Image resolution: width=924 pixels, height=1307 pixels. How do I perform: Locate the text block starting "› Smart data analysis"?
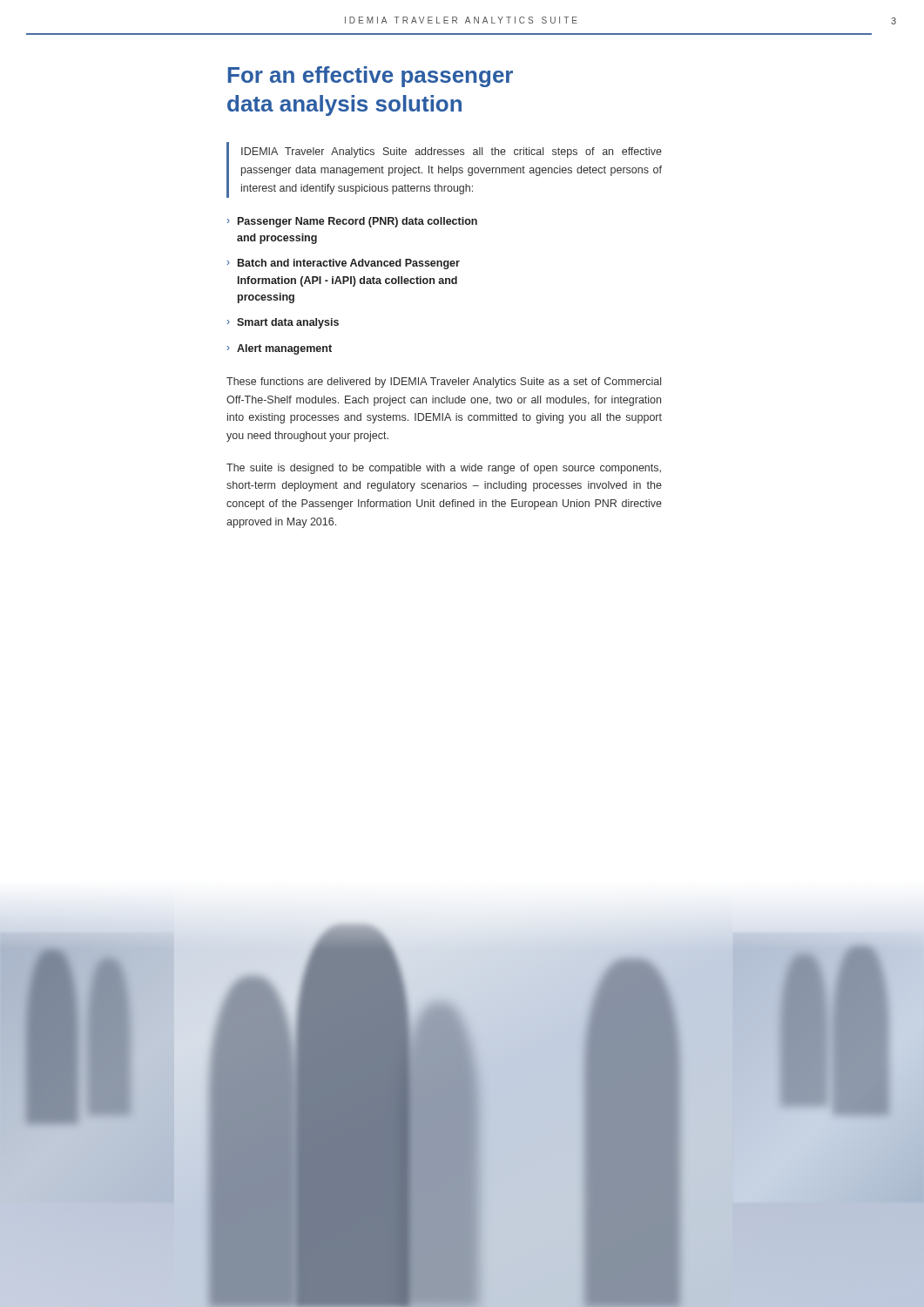(283, 323)
